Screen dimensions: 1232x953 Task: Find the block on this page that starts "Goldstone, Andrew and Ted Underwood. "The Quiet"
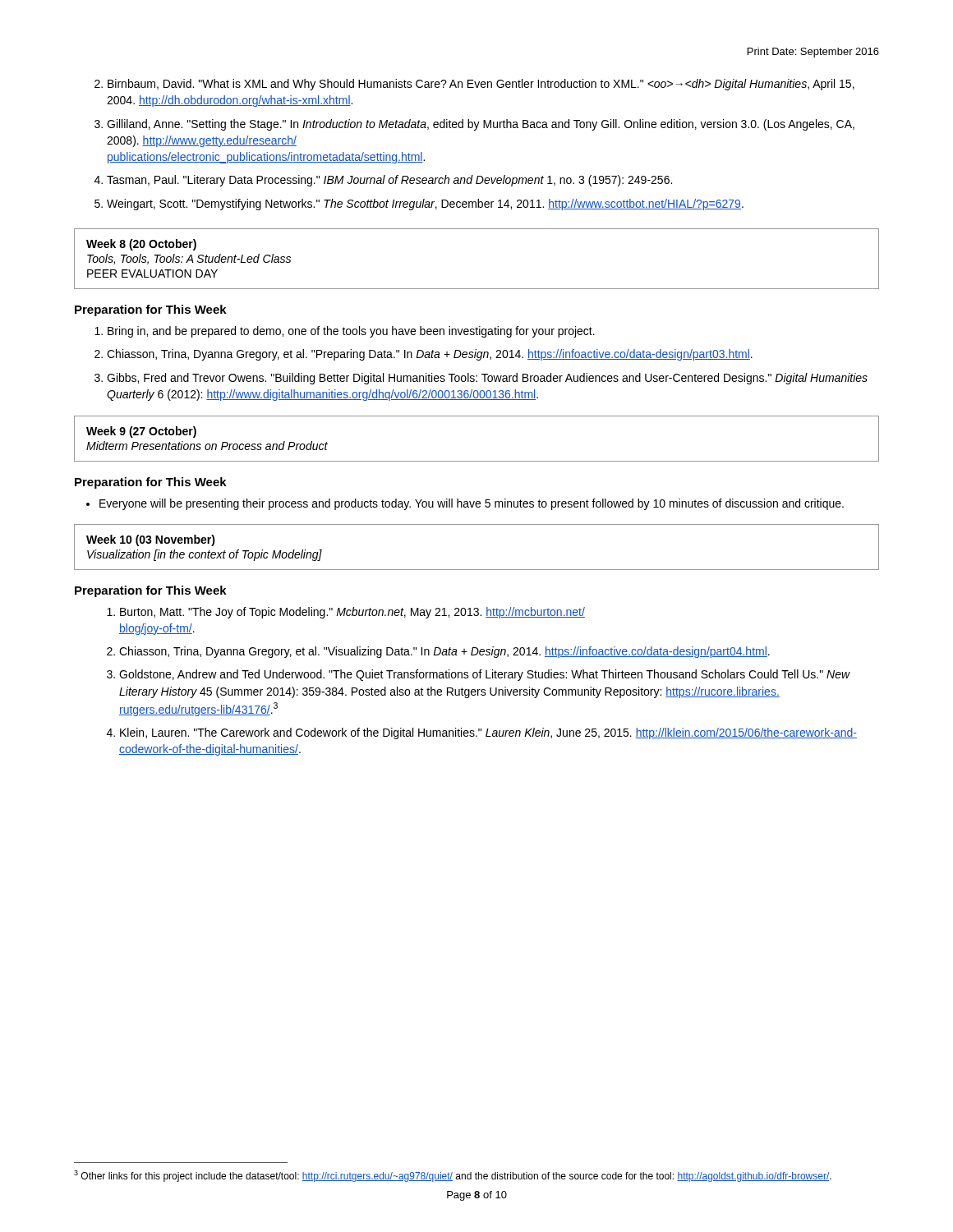click(x=484, y=692)
